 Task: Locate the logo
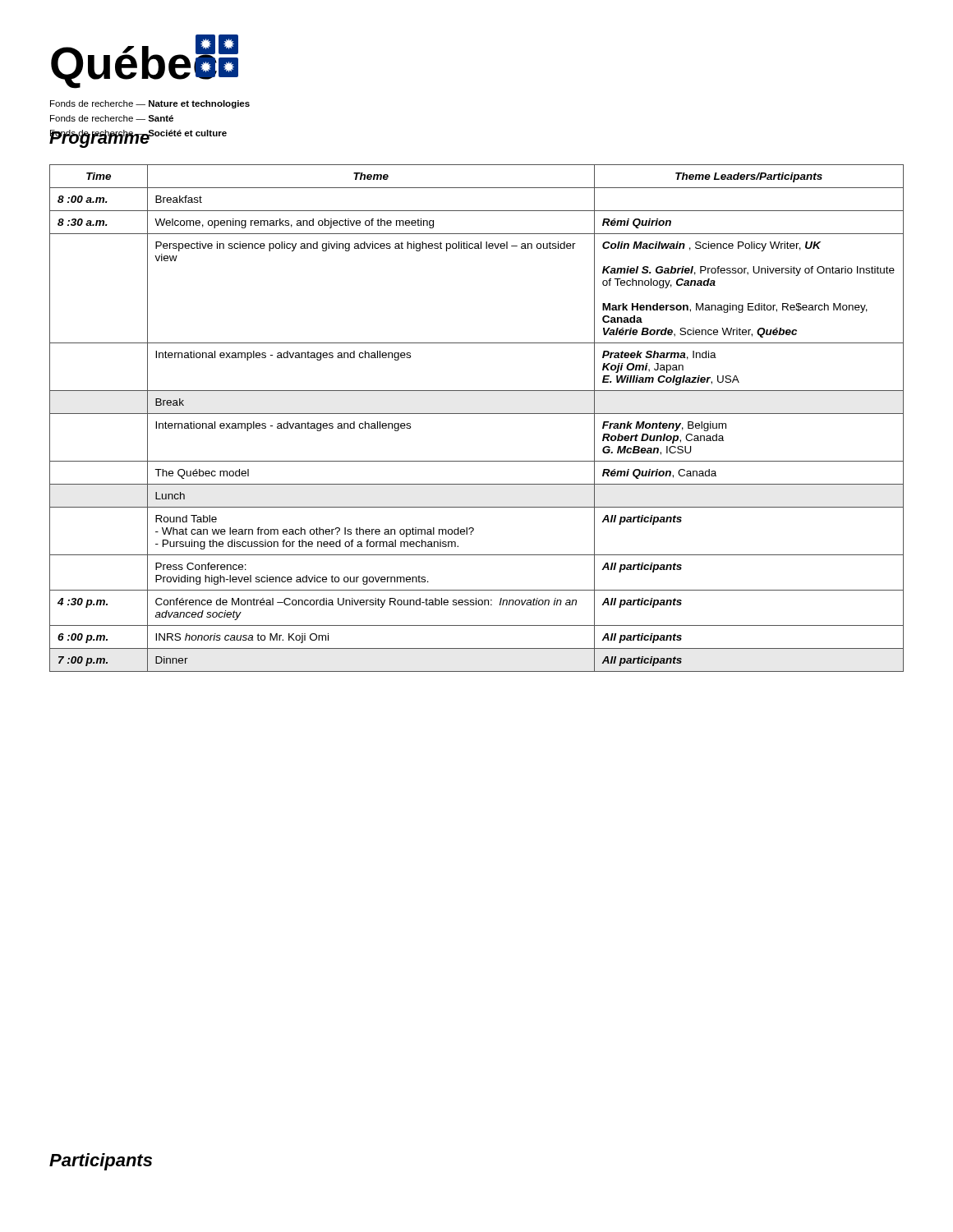150,87
